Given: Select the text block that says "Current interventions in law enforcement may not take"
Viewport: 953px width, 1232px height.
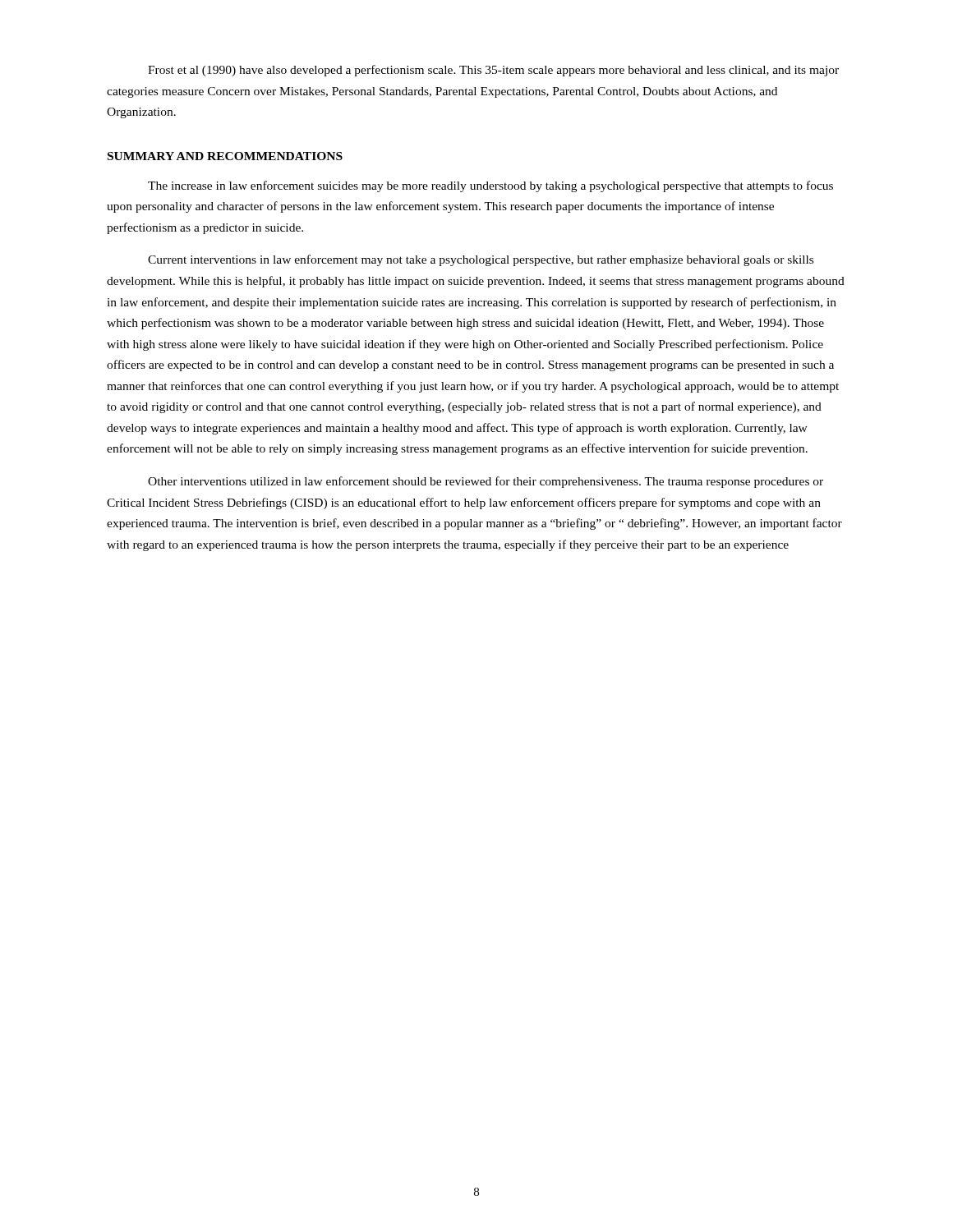Looking at the screenshot, I should coord(476,354).
